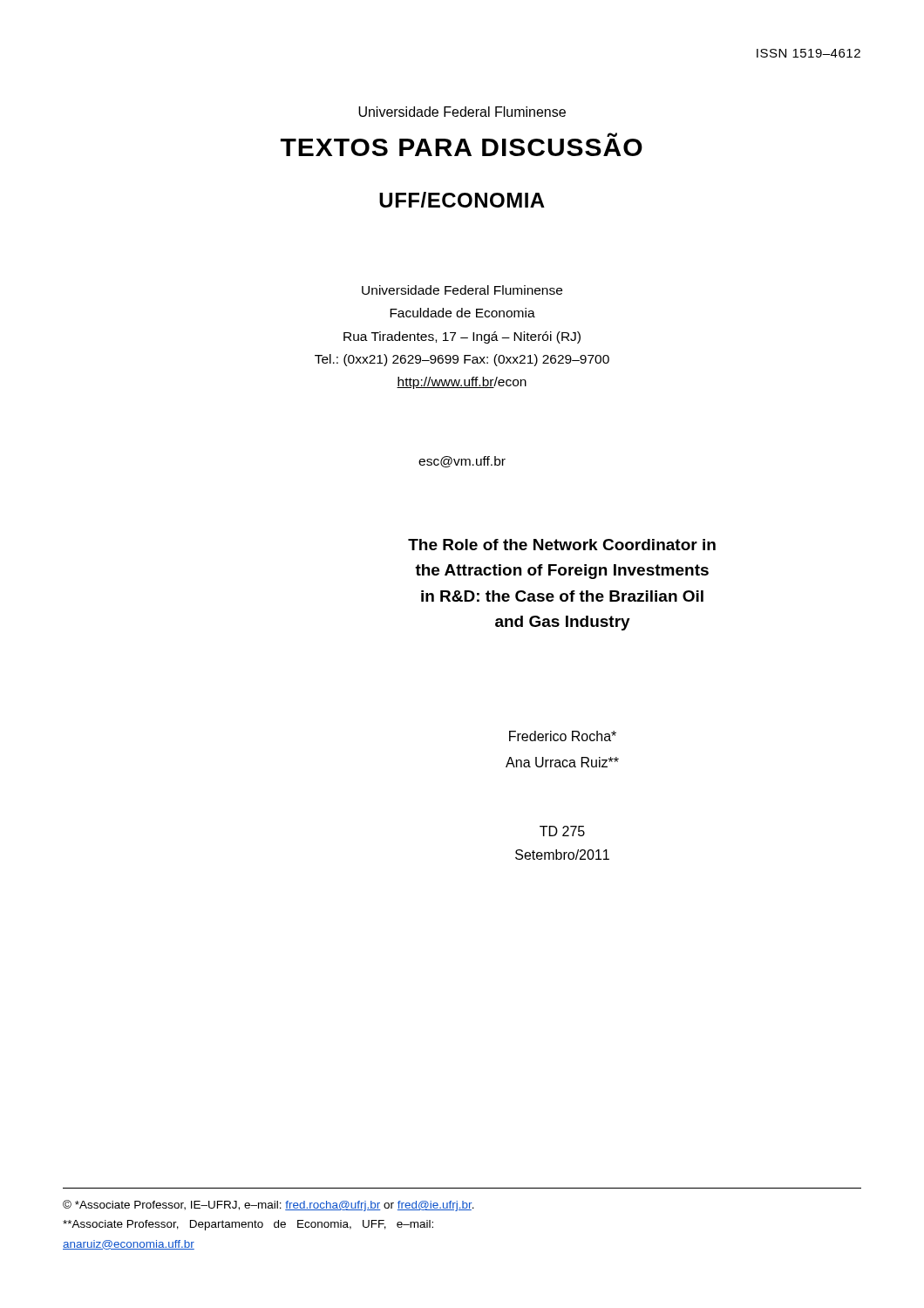Locate the text "Universidade Federal Fluminense"

pos(462,112)
